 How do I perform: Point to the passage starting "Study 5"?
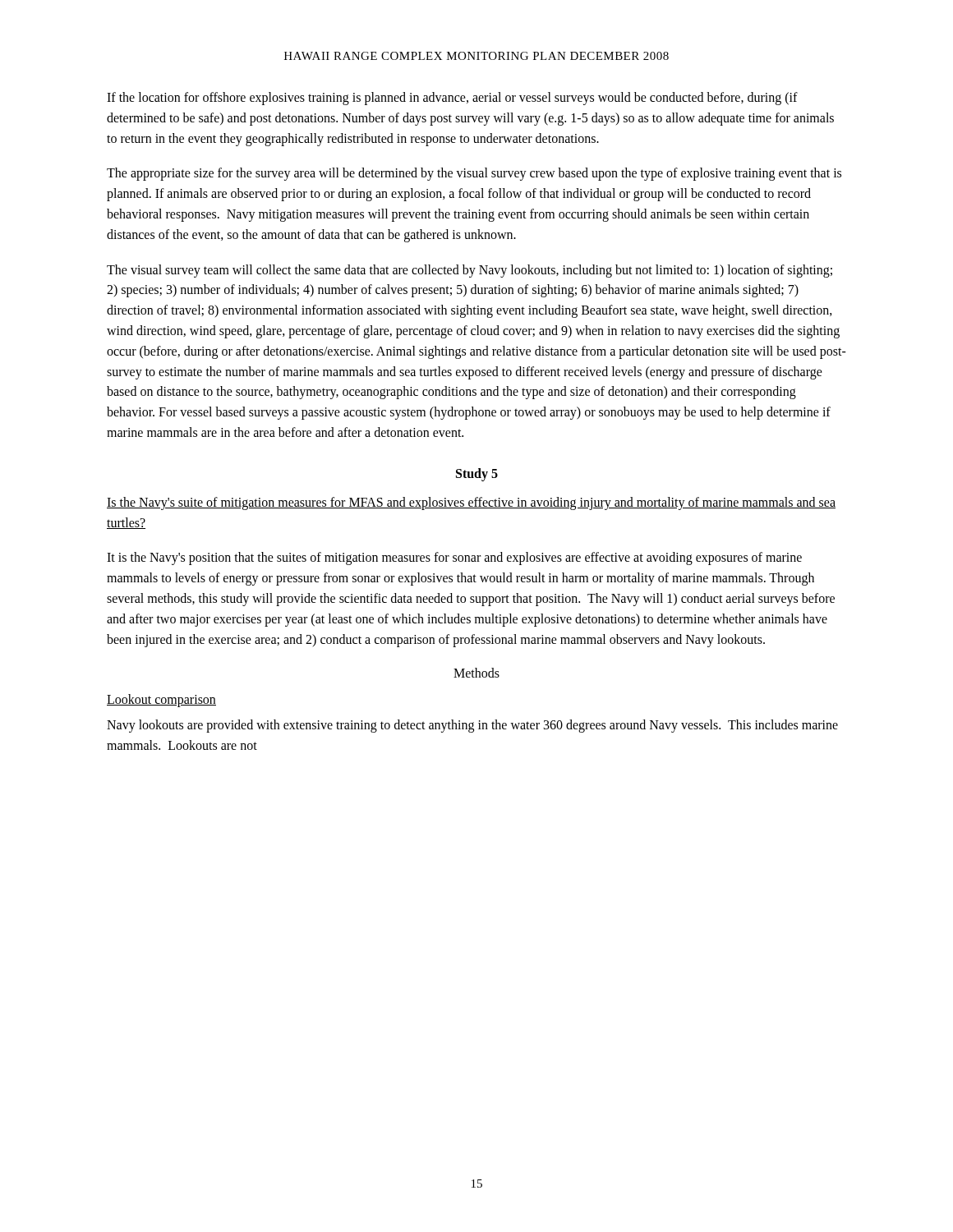tap(476, 473)
